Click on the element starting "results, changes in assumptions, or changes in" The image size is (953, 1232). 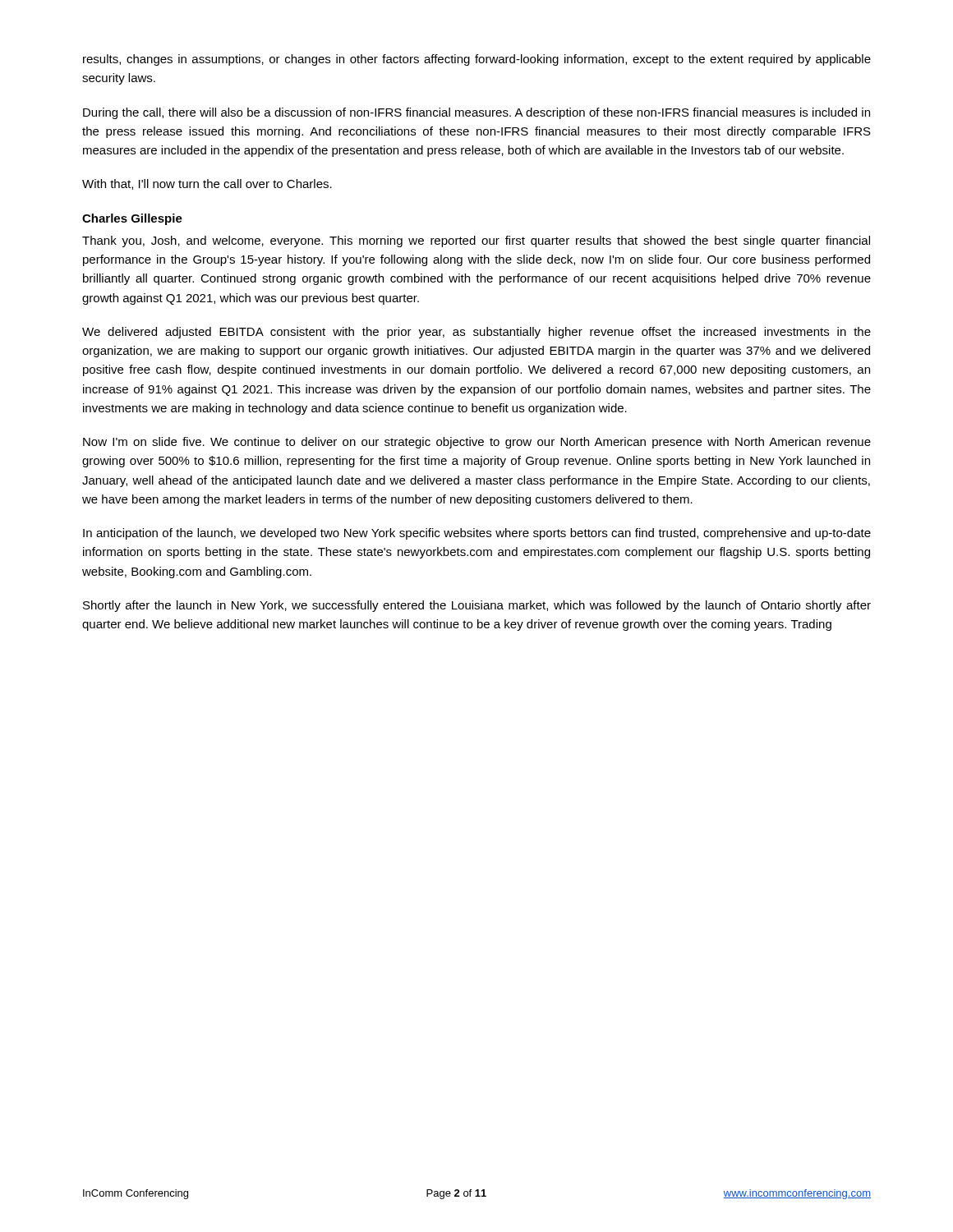click(476, 68)
